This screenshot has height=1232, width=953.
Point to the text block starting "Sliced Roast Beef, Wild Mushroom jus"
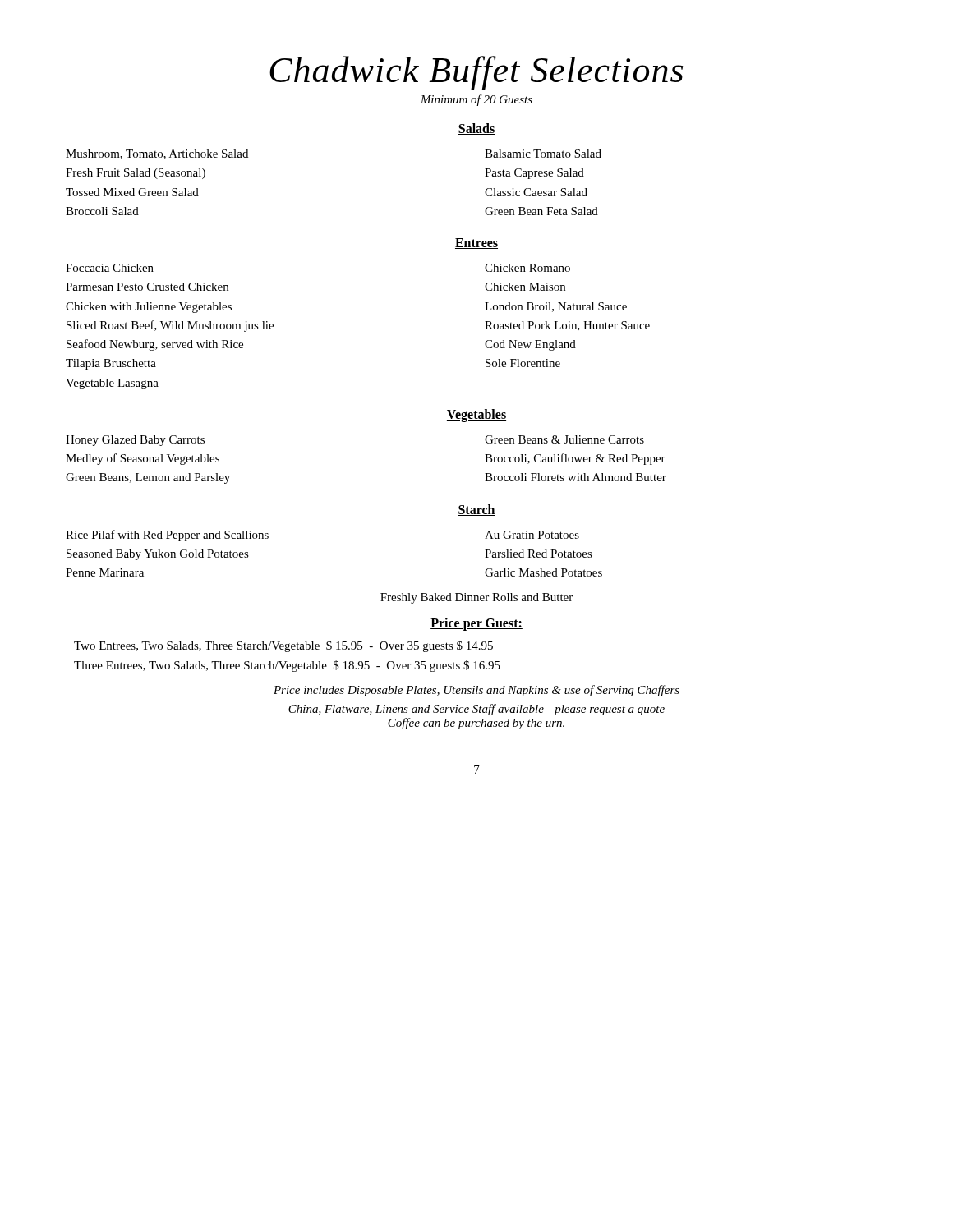click(x=267, y=326)
